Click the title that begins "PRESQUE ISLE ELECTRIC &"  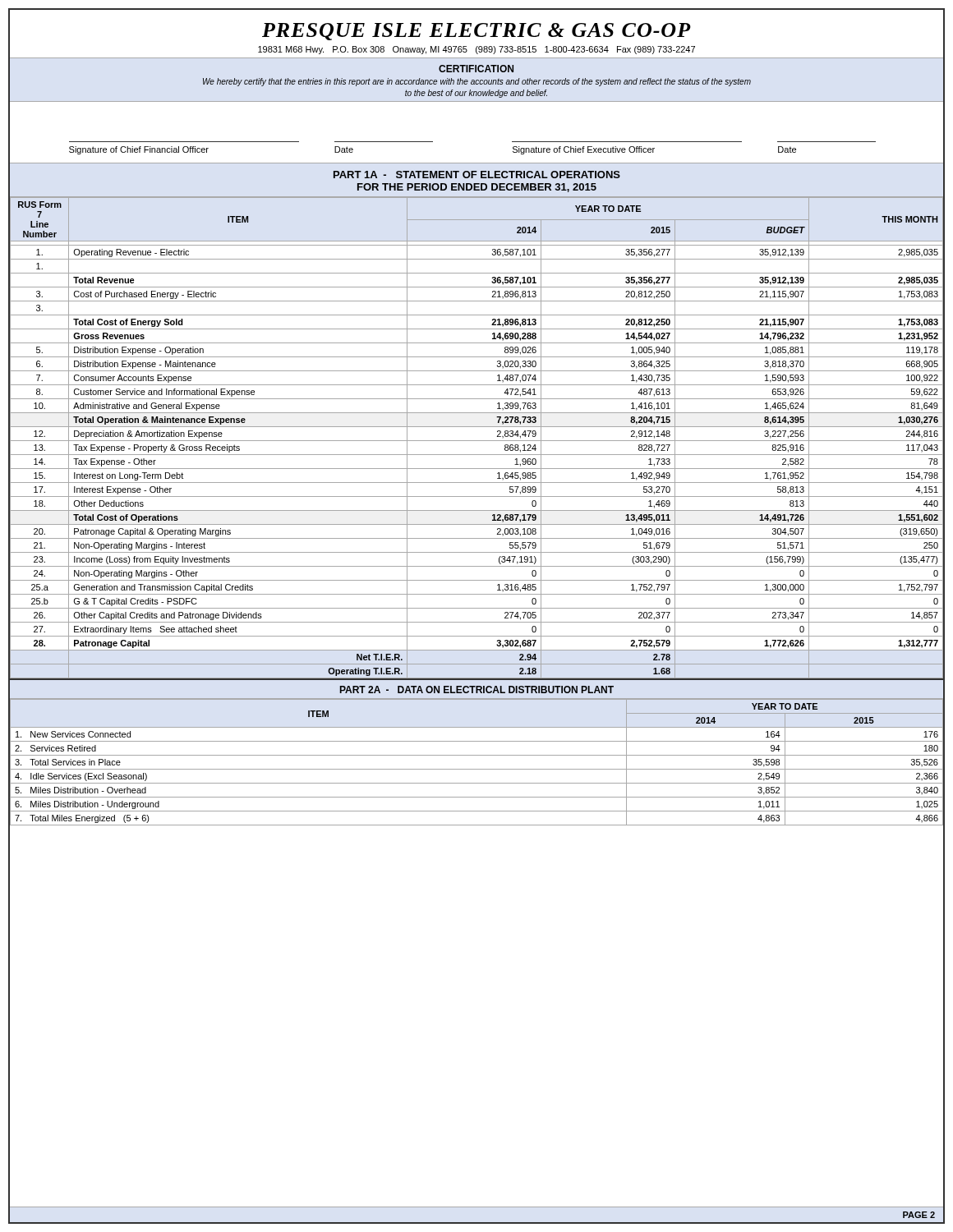pyautogui.click(x=476, y=36)
